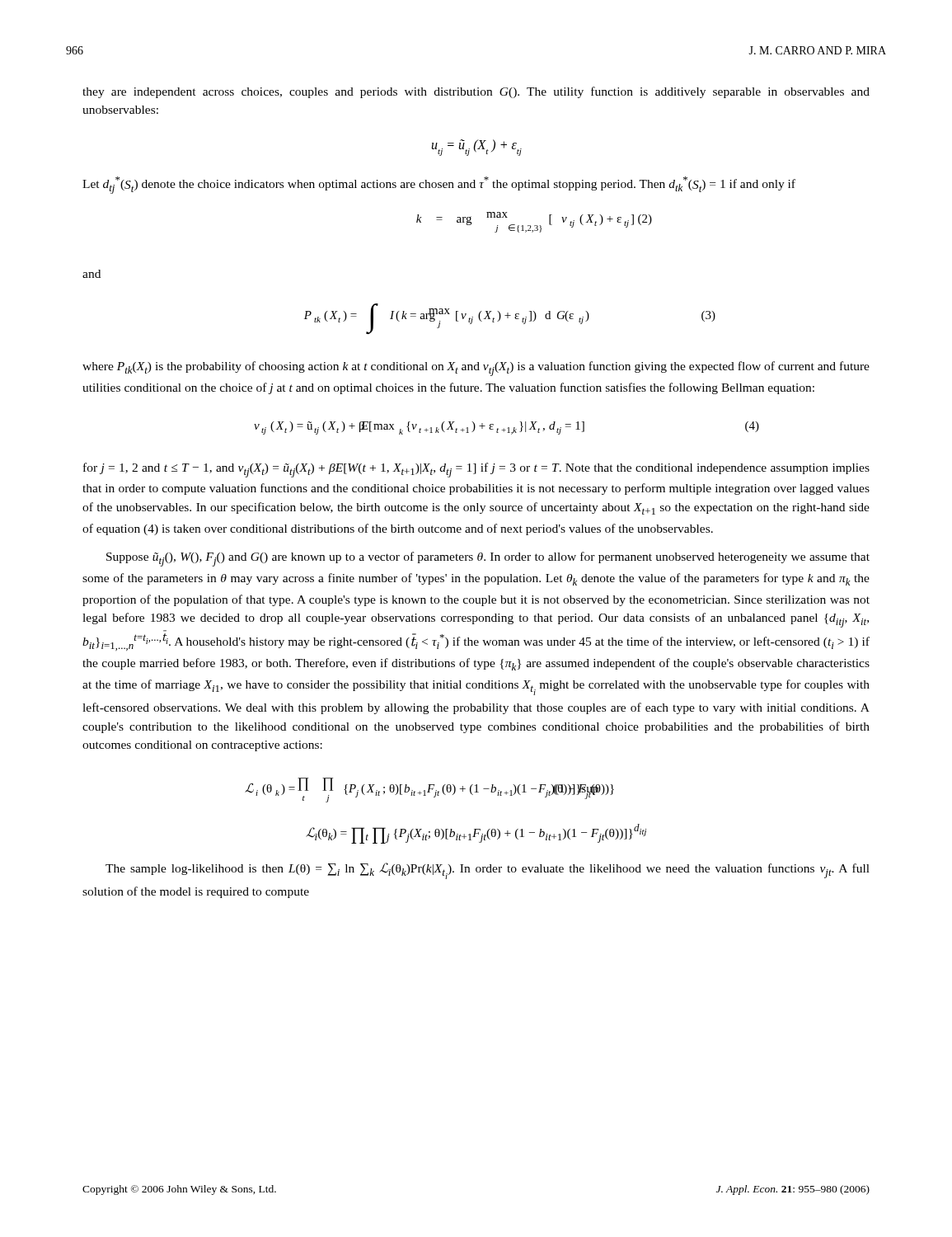Select the formula that reads "v tj ( X t )"
The image size is (952, 1237).
[x=476, y=427]
